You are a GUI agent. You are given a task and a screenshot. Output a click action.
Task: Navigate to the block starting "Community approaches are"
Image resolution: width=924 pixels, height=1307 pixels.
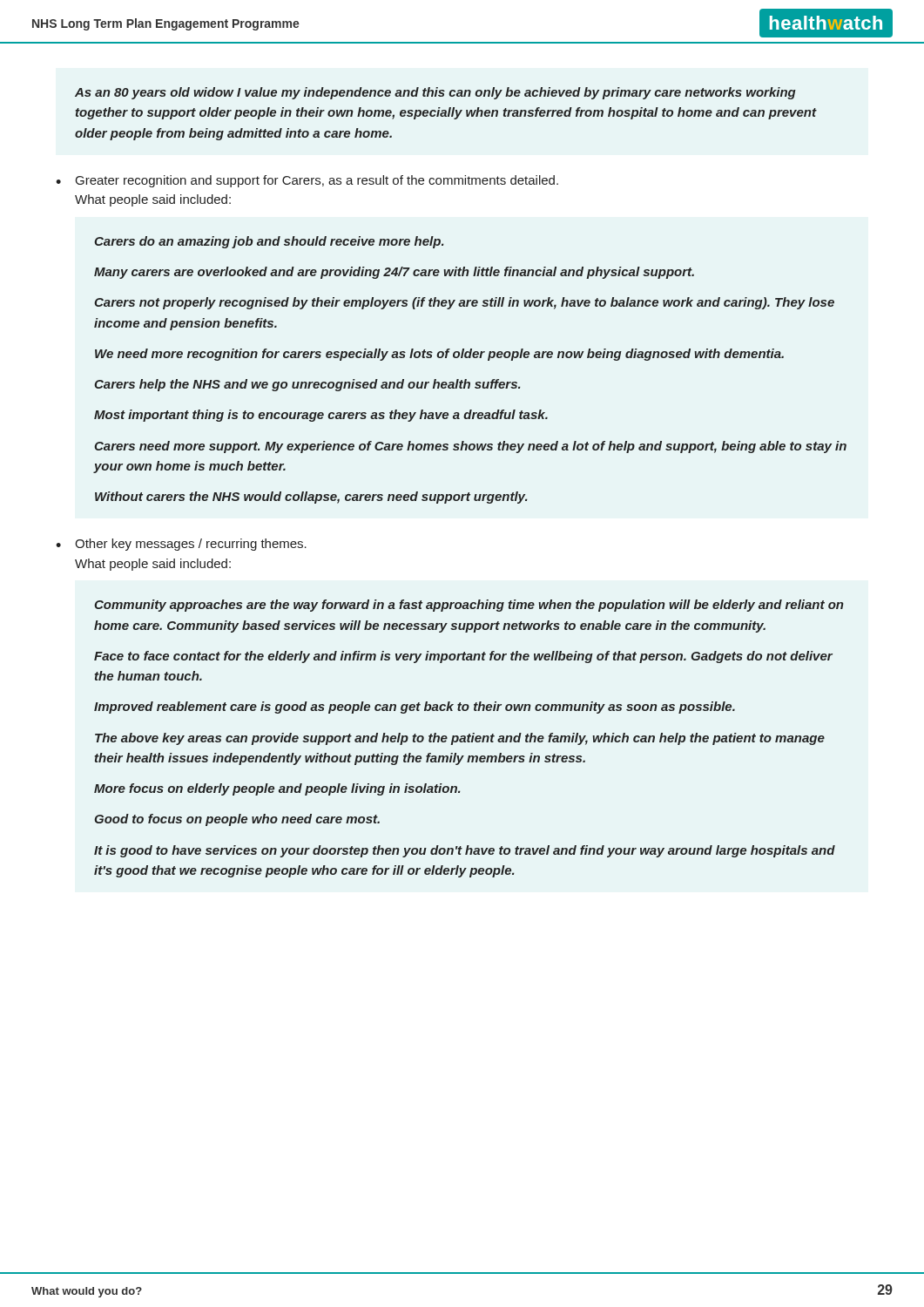[x=472, y=737]
